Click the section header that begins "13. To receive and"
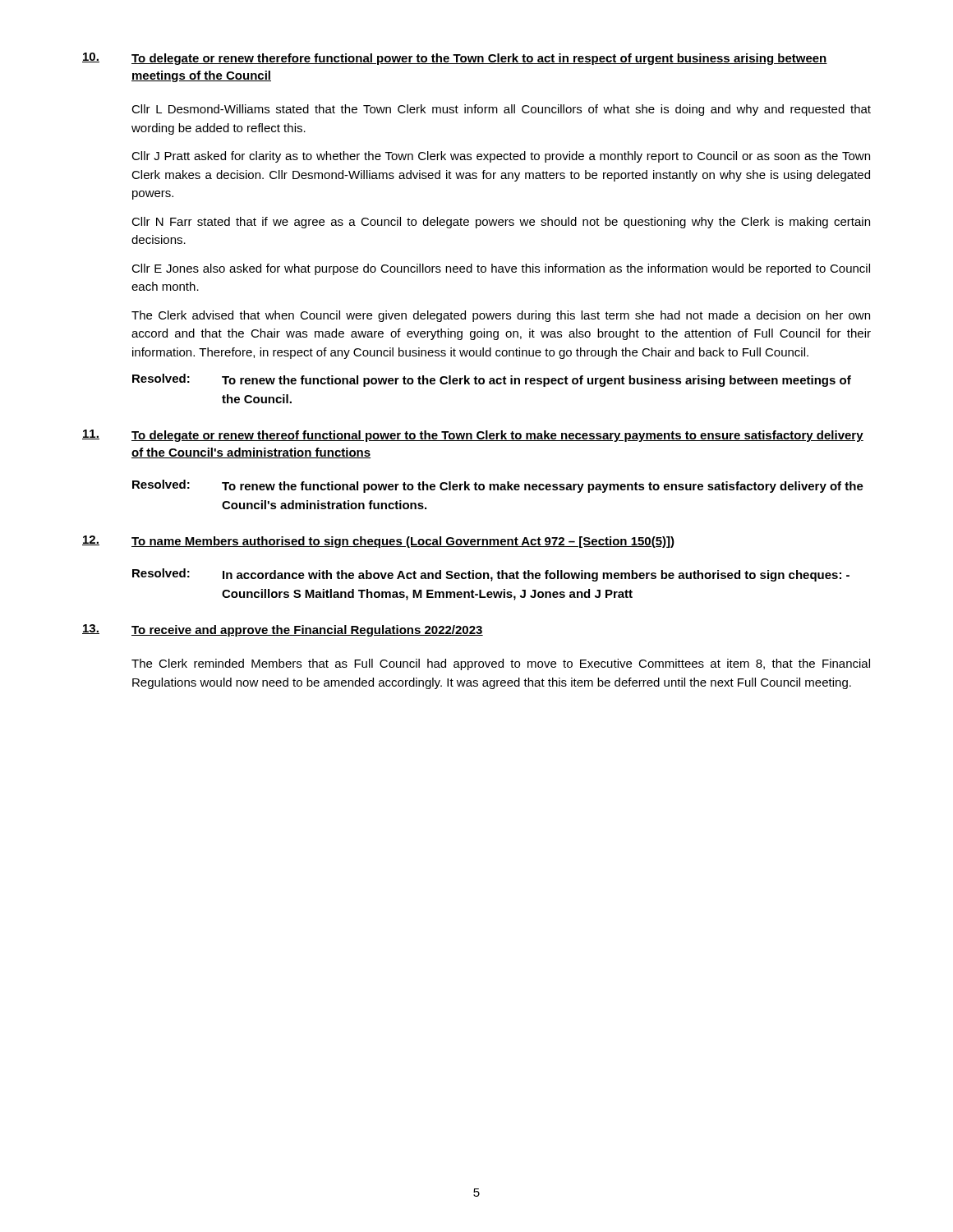 point(476,634)
